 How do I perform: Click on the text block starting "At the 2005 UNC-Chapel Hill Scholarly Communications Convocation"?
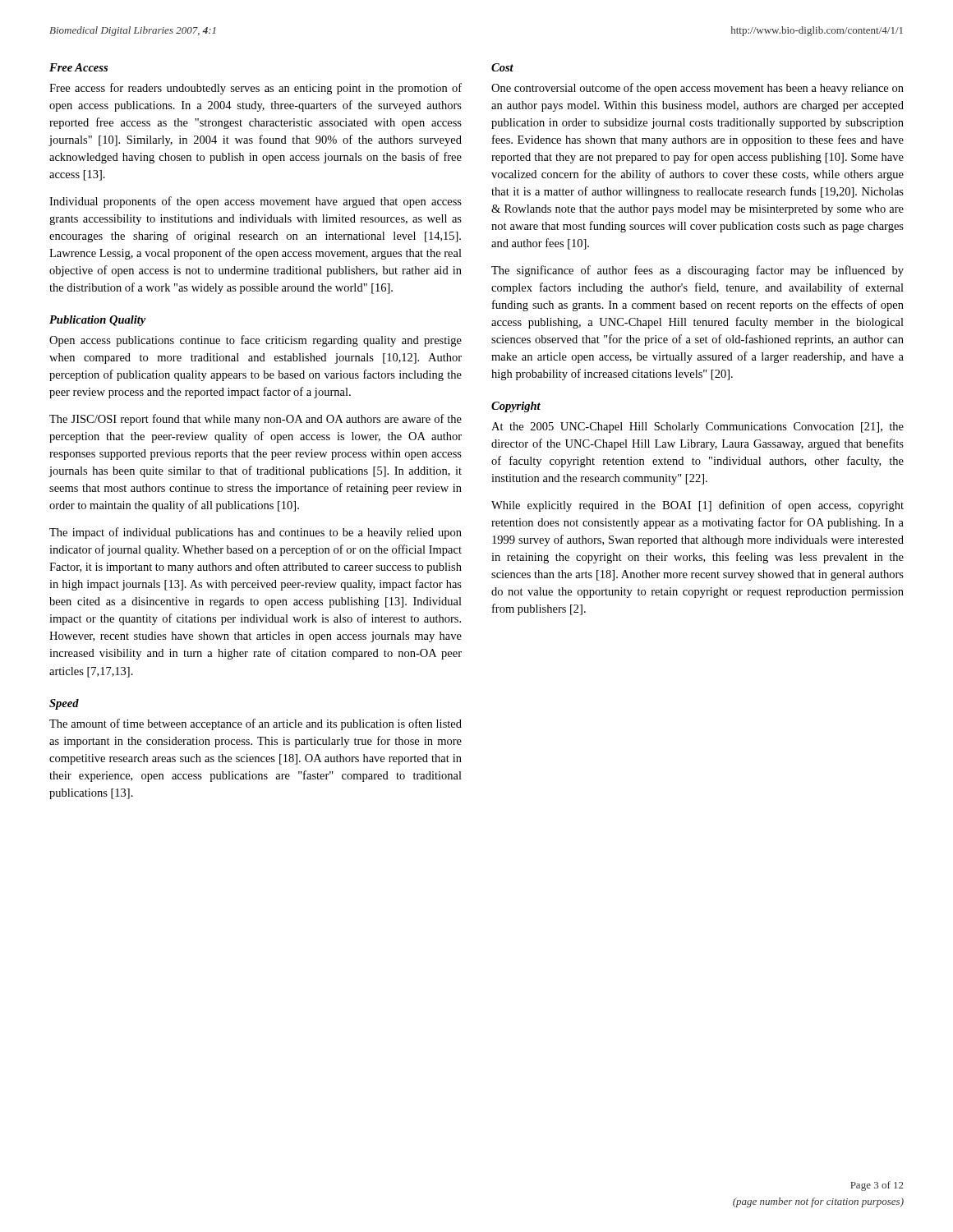pos(698,452)
